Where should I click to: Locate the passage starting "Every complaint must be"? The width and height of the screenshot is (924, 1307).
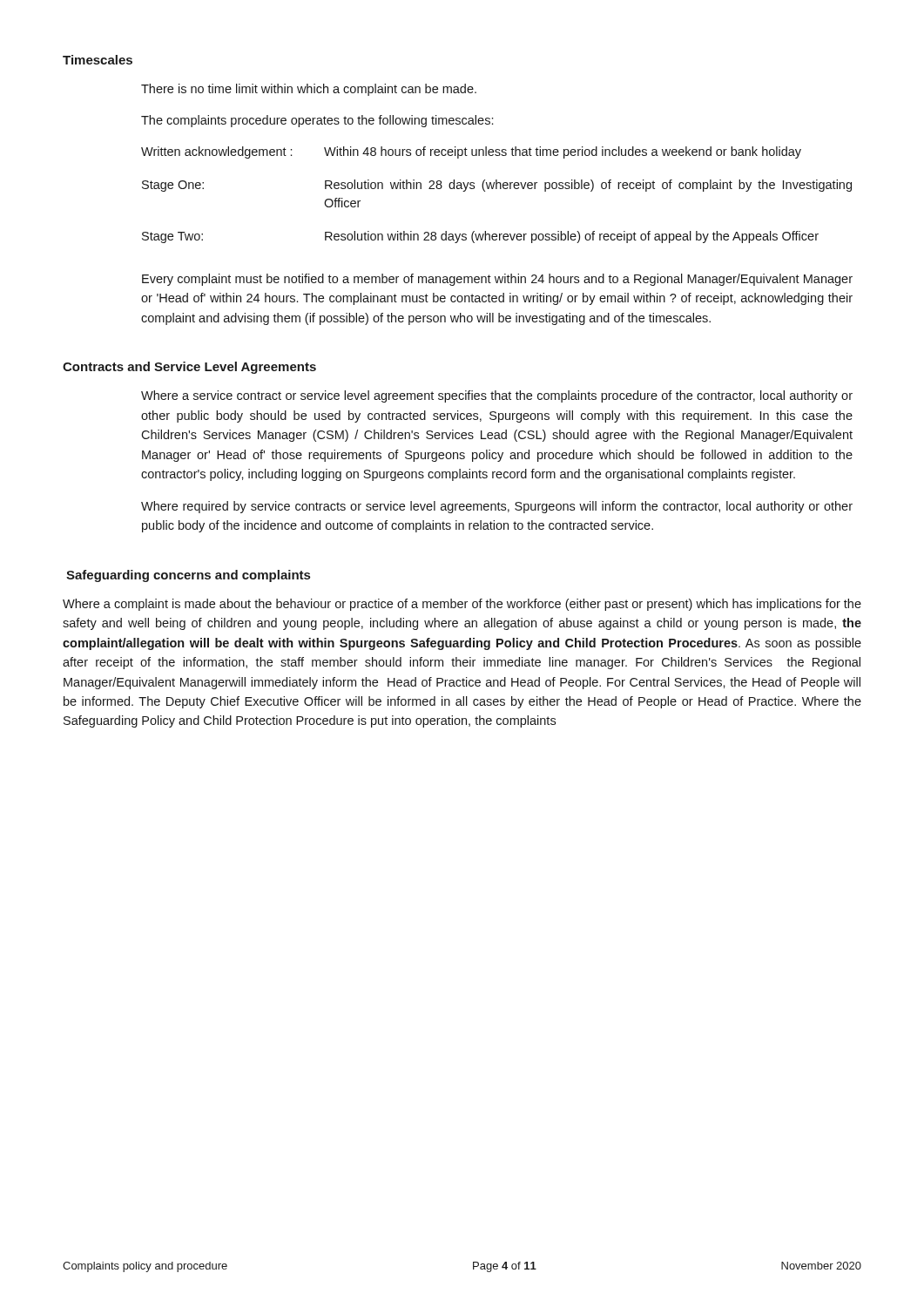coord(497,298)
